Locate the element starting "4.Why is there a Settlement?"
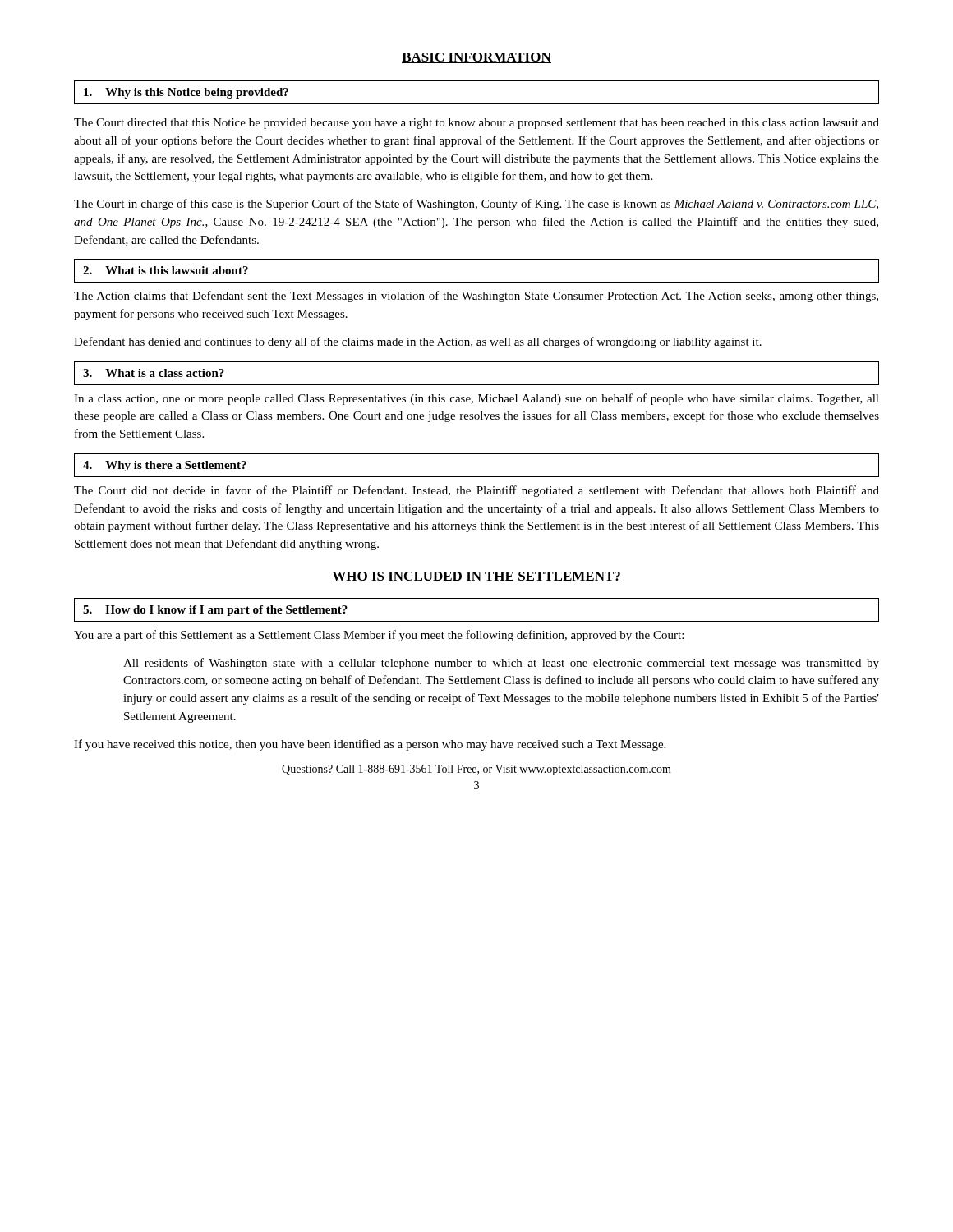 pos(165,465)
